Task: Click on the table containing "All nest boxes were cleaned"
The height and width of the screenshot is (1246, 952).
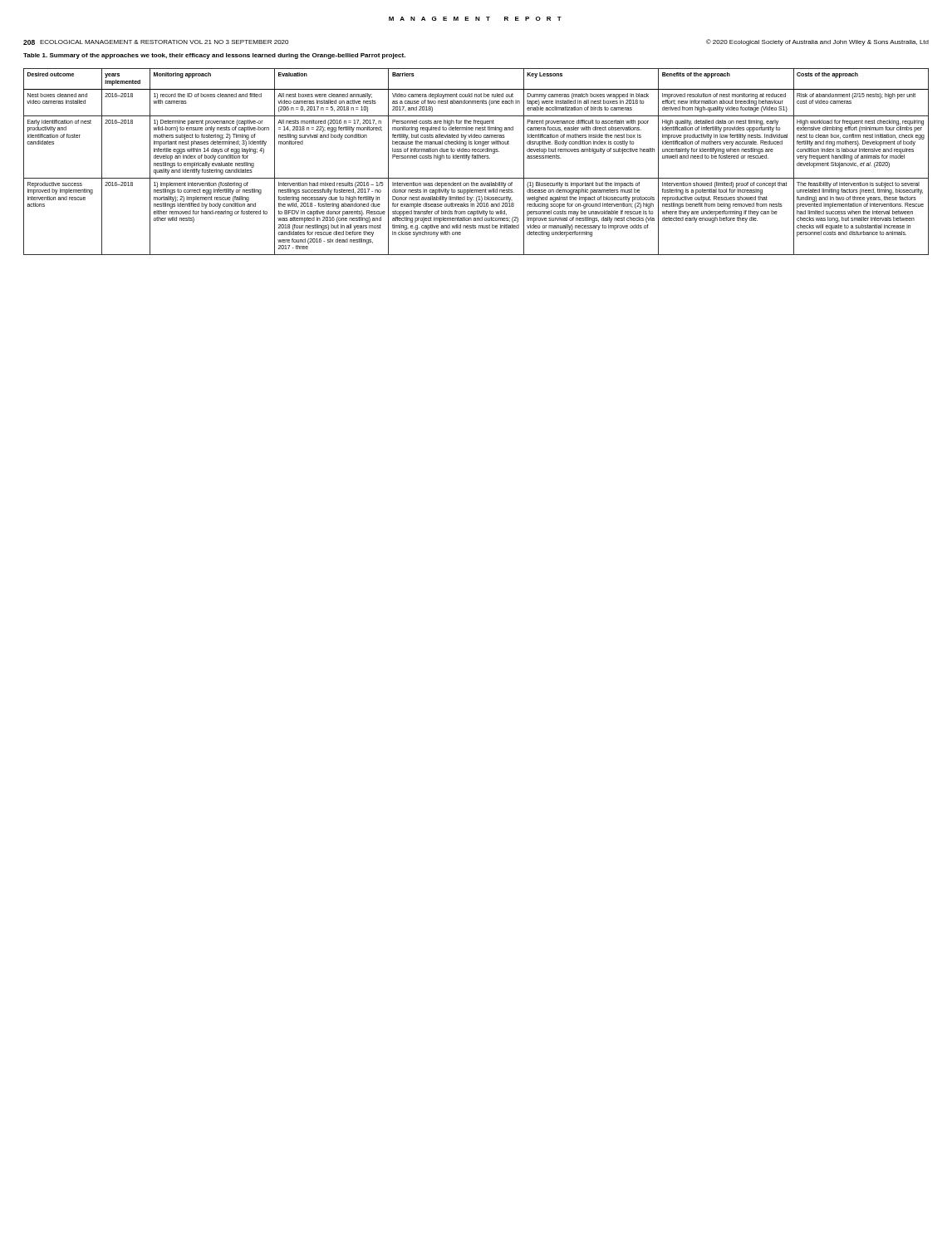Action: click(x=476, y=161)
